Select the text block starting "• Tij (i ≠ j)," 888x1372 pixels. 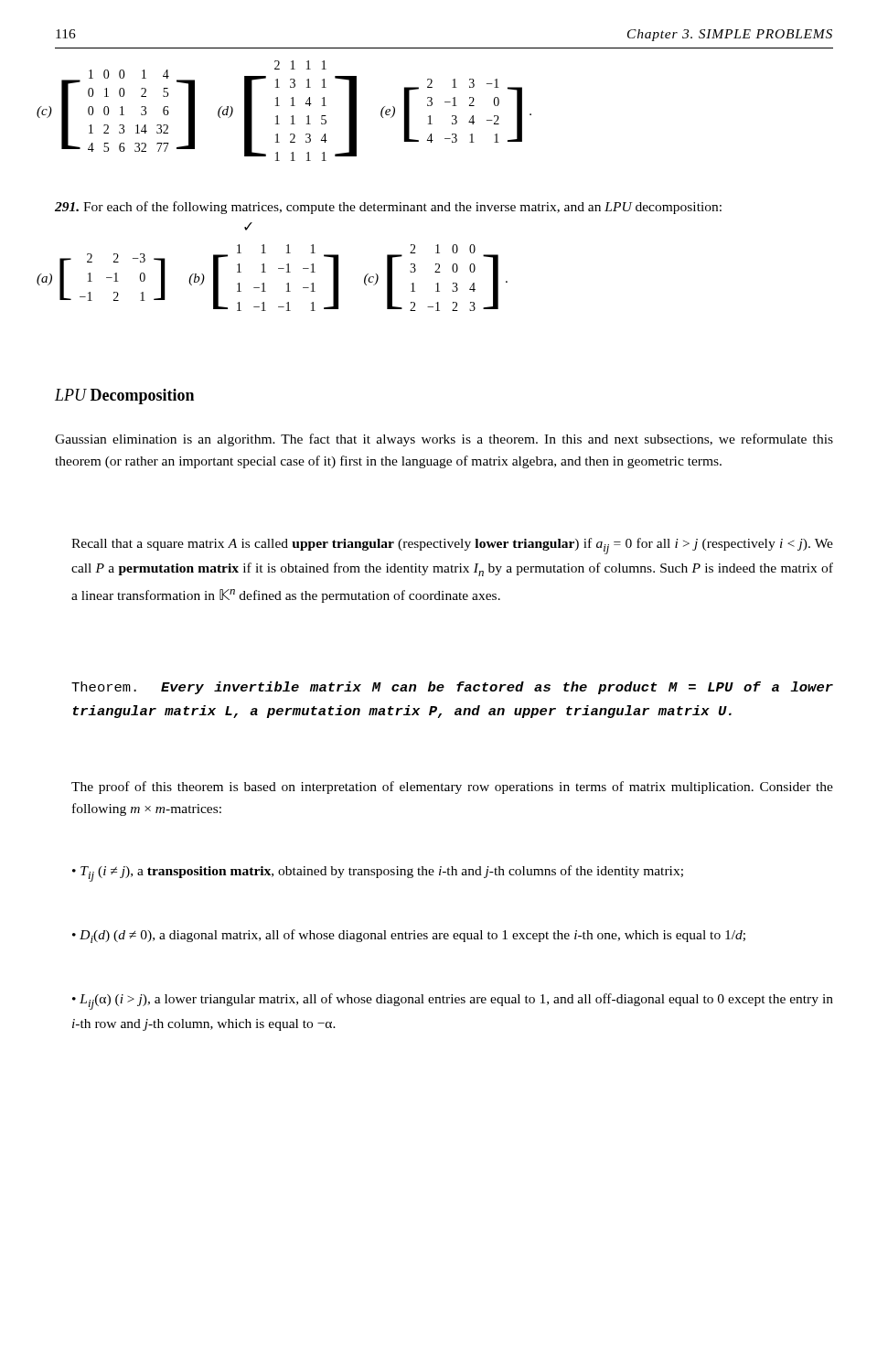(378, 872)
